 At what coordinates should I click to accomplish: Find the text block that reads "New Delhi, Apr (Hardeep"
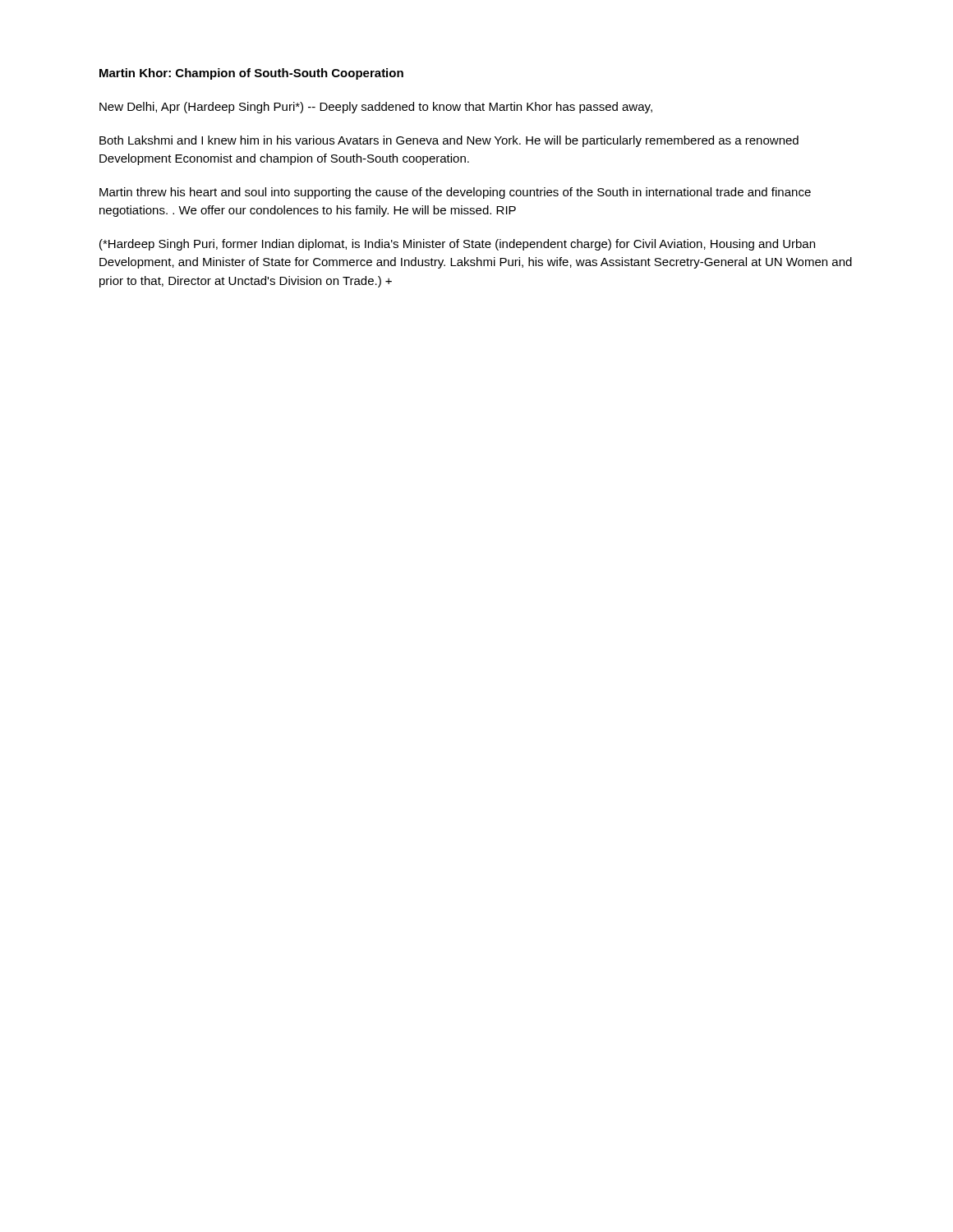376,106
